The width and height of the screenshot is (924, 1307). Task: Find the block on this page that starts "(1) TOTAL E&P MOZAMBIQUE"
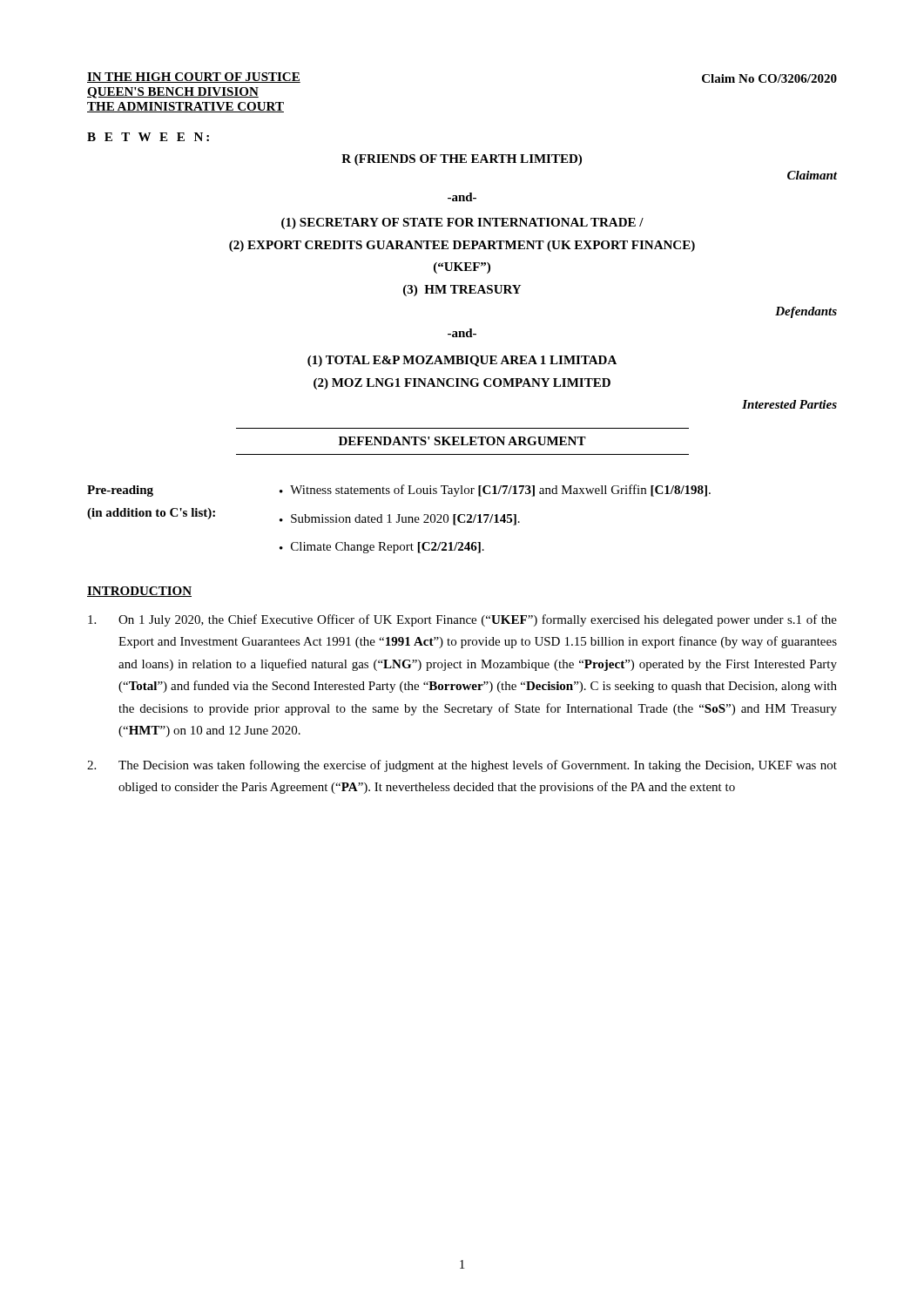pos(462,371)
